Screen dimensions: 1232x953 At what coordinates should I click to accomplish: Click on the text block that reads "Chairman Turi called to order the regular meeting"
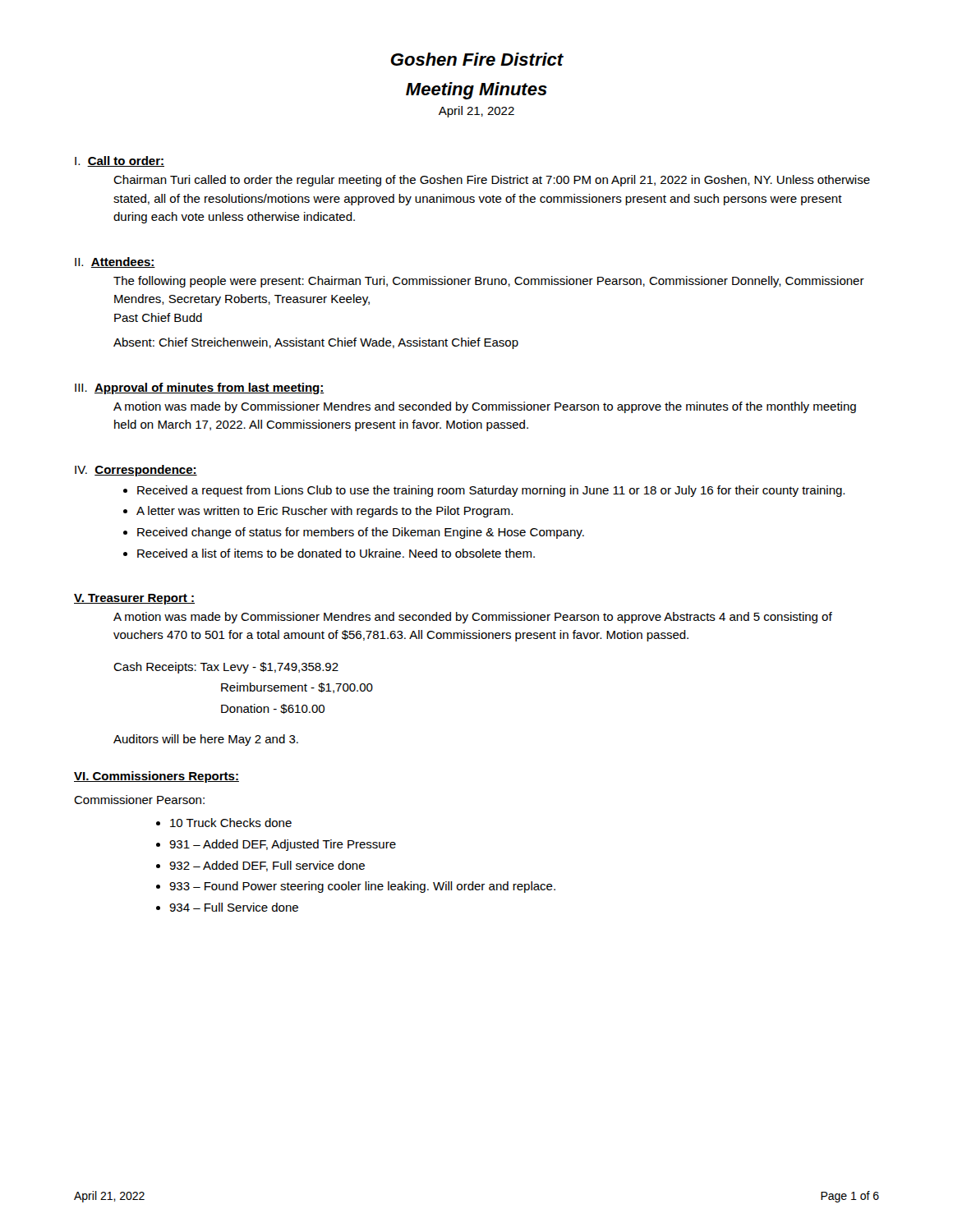point(496,199)
